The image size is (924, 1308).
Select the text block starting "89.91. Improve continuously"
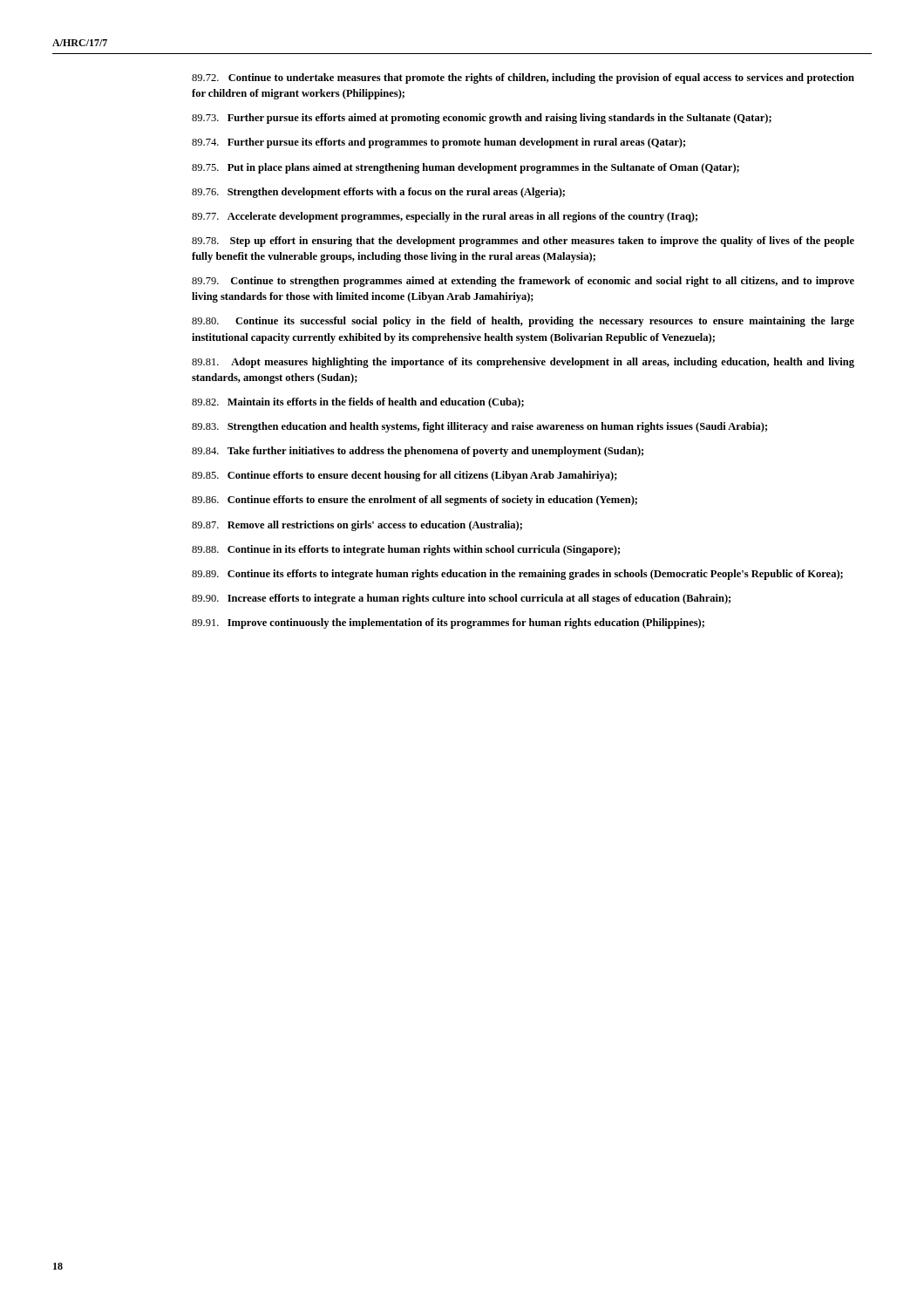(x=448, y=623)
